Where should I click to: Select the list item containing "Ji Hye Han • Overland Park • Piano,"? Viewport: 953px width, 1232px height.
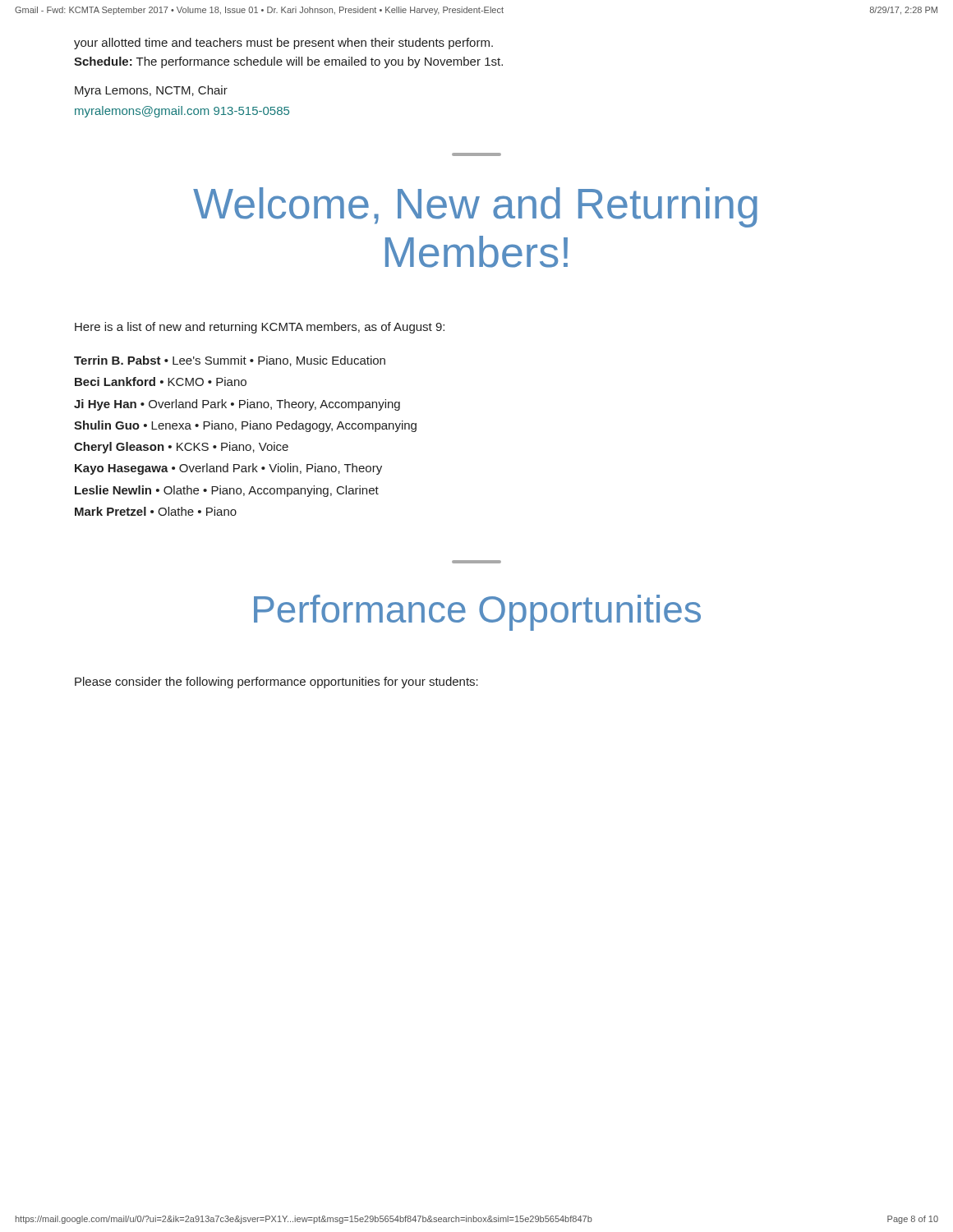pos(237,403)
